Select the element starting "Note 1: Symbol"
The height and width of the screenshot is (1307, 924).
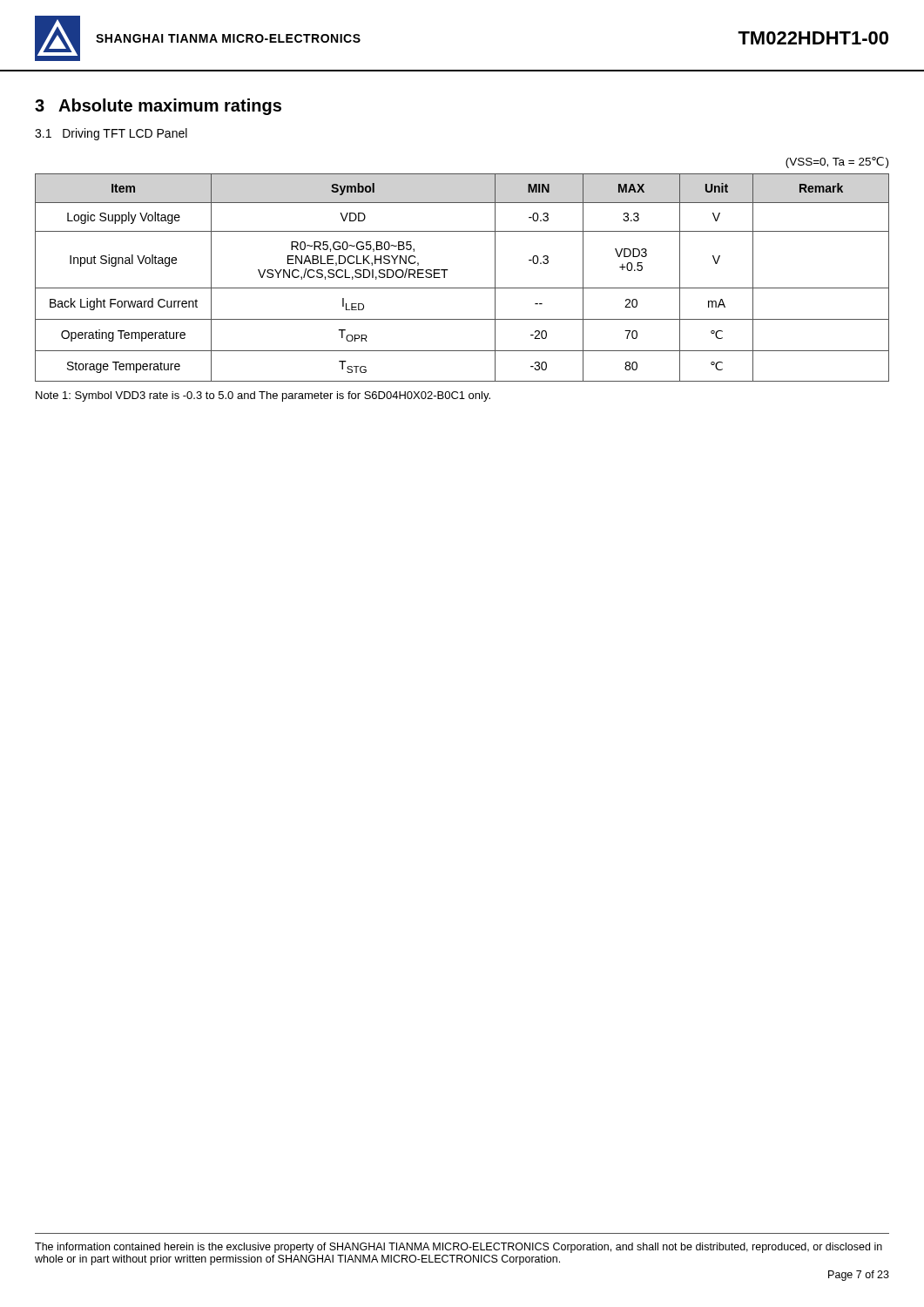click(x=263, y=395)
